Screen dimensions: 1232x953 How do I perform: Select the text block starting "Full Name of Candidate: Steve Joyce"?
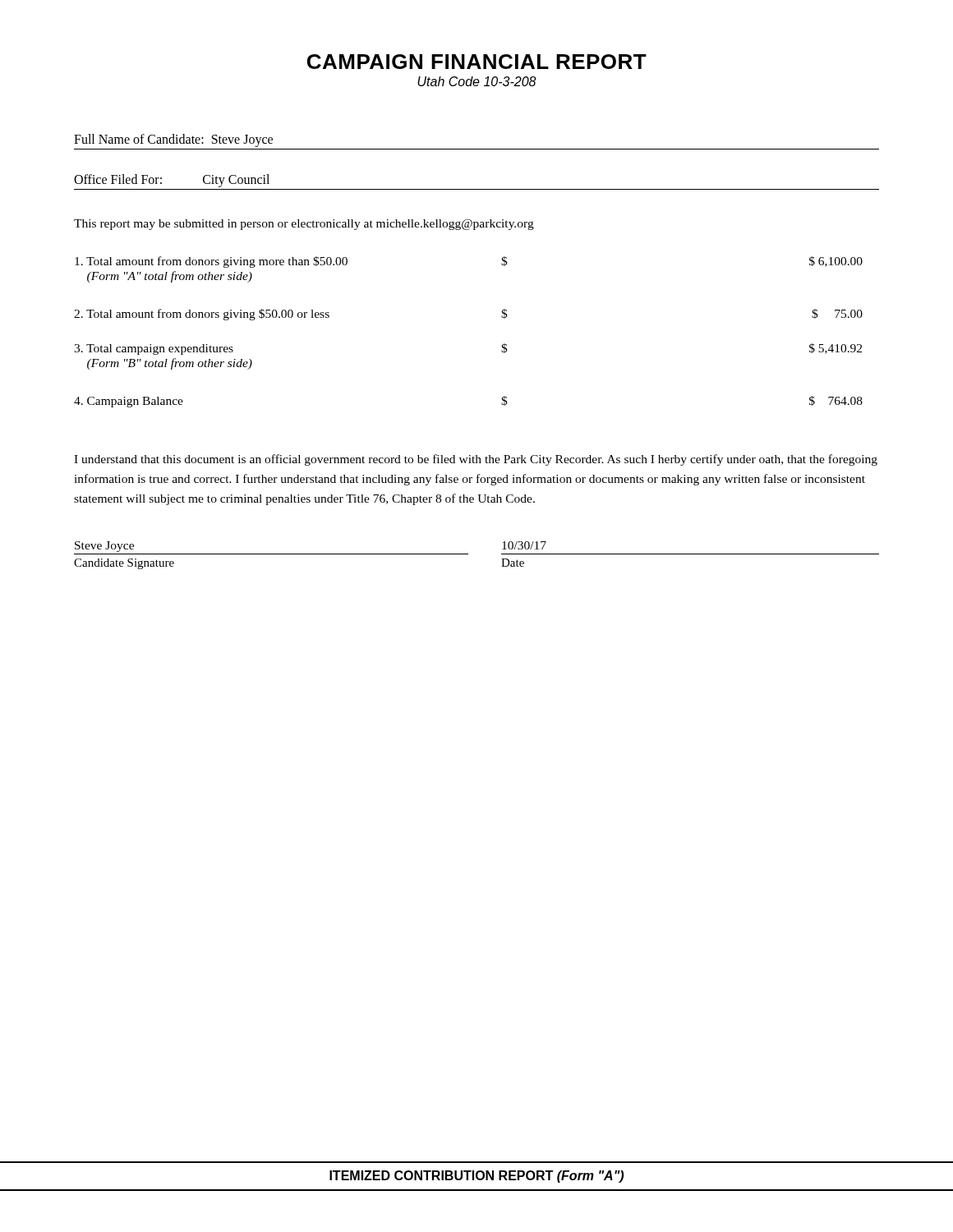[476, 140]
